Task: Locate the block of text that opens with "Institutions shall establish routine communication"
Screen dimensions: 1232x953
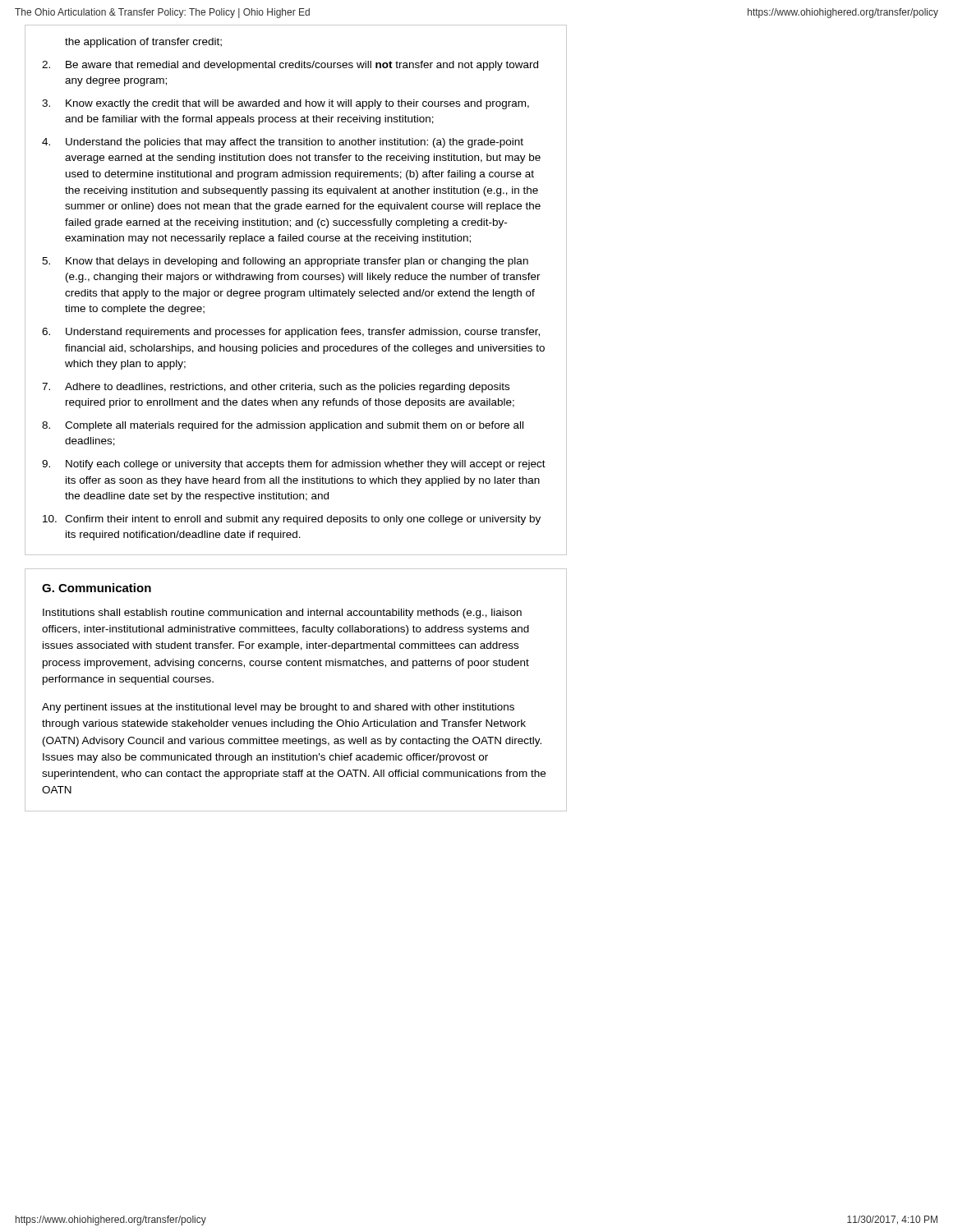Action: pos(286,645)
